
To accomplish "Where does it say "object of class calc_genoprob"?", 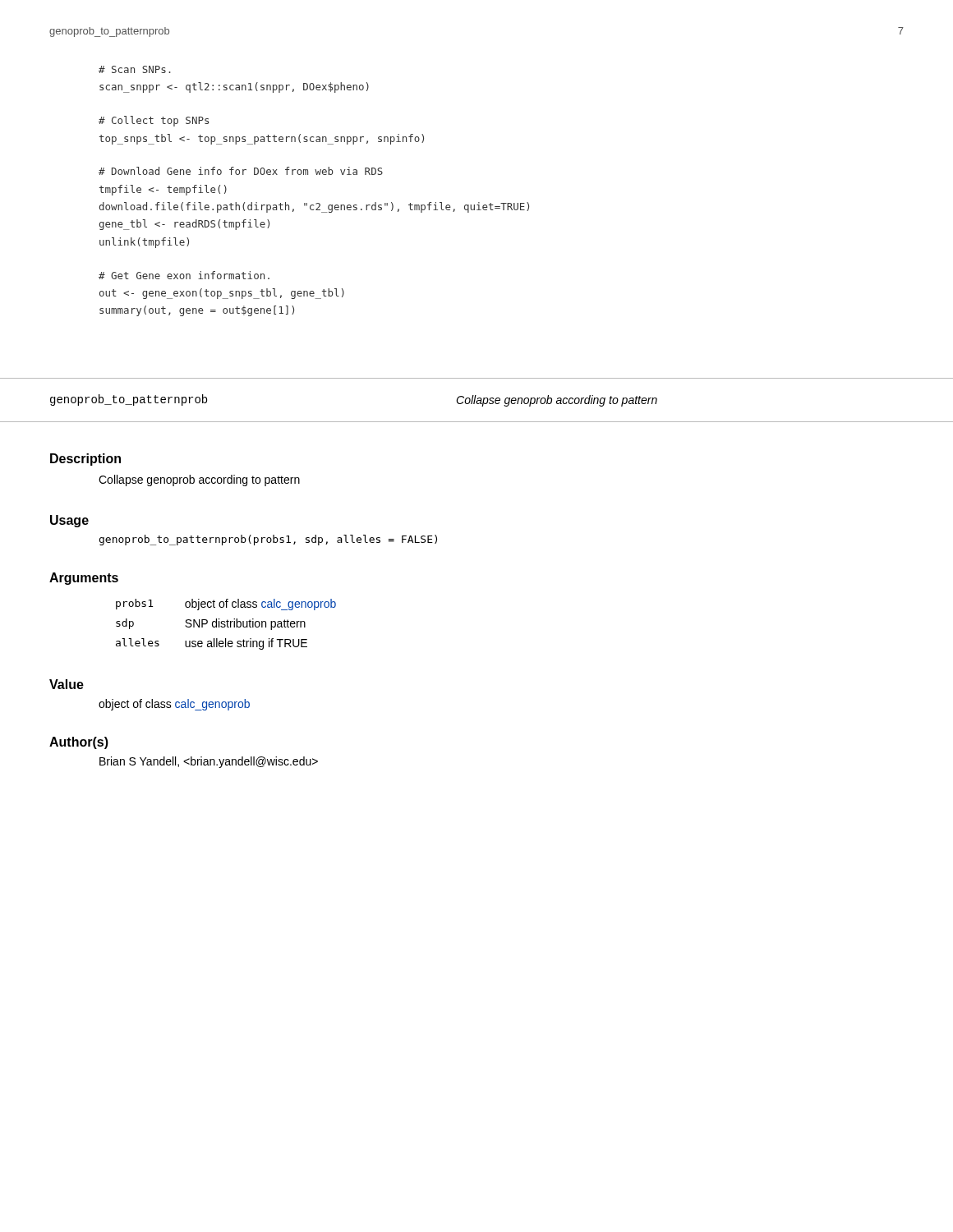I will (x=174, y=704).
